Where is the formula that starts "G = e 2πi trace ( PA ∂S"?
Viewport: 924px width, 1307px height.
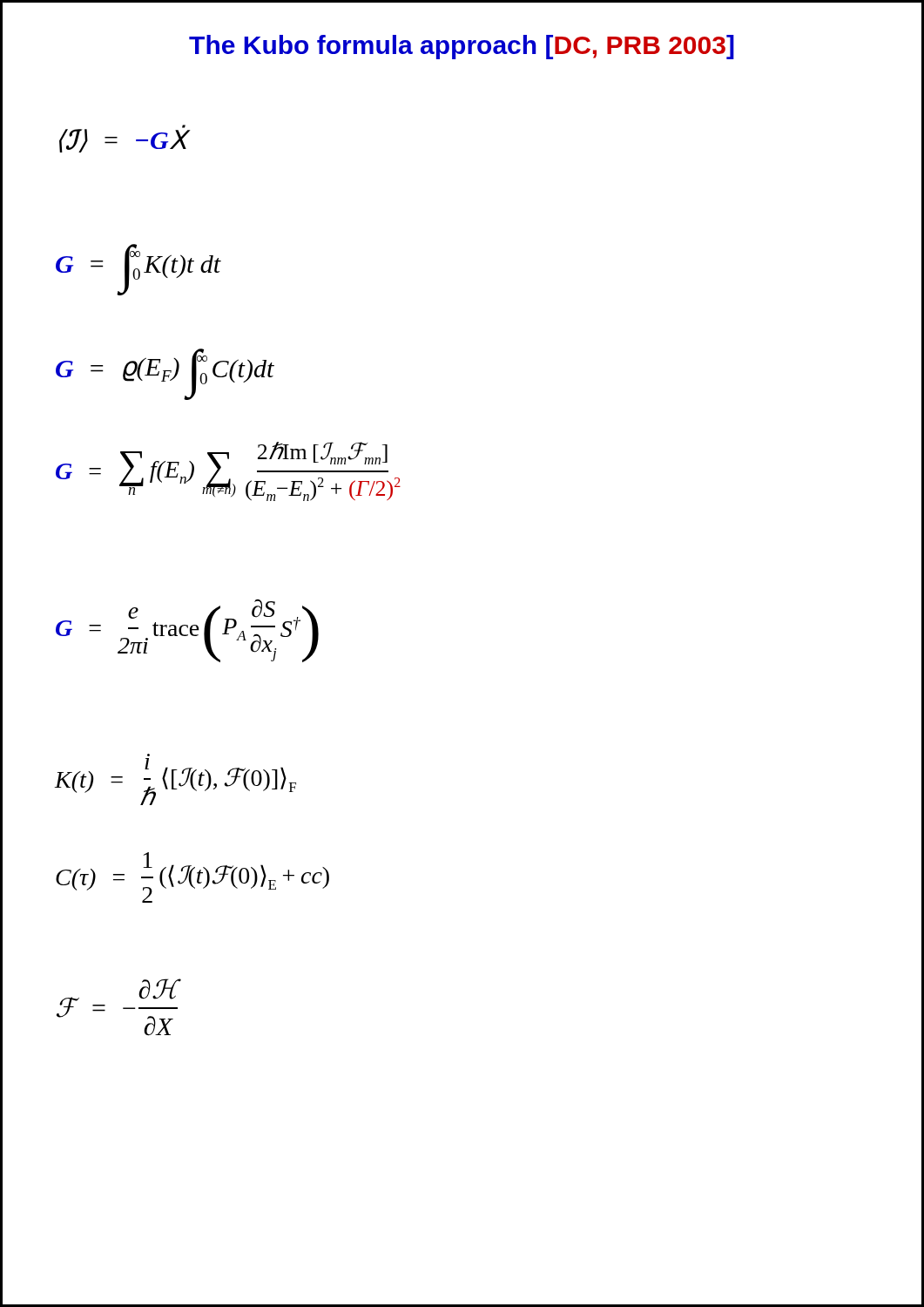point(188,628)
